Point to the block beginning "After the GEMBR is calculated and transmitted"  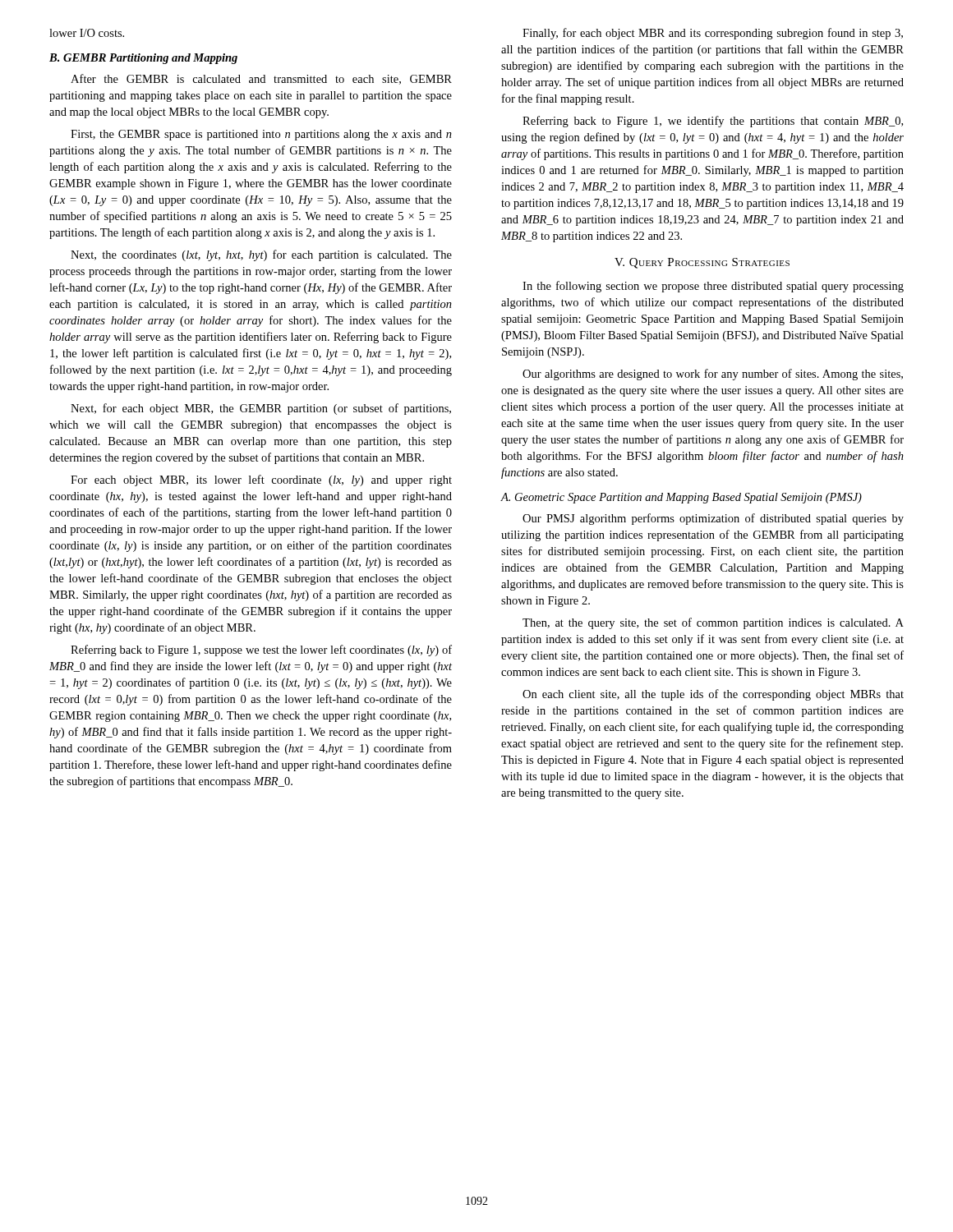click(x=251, y=95)
